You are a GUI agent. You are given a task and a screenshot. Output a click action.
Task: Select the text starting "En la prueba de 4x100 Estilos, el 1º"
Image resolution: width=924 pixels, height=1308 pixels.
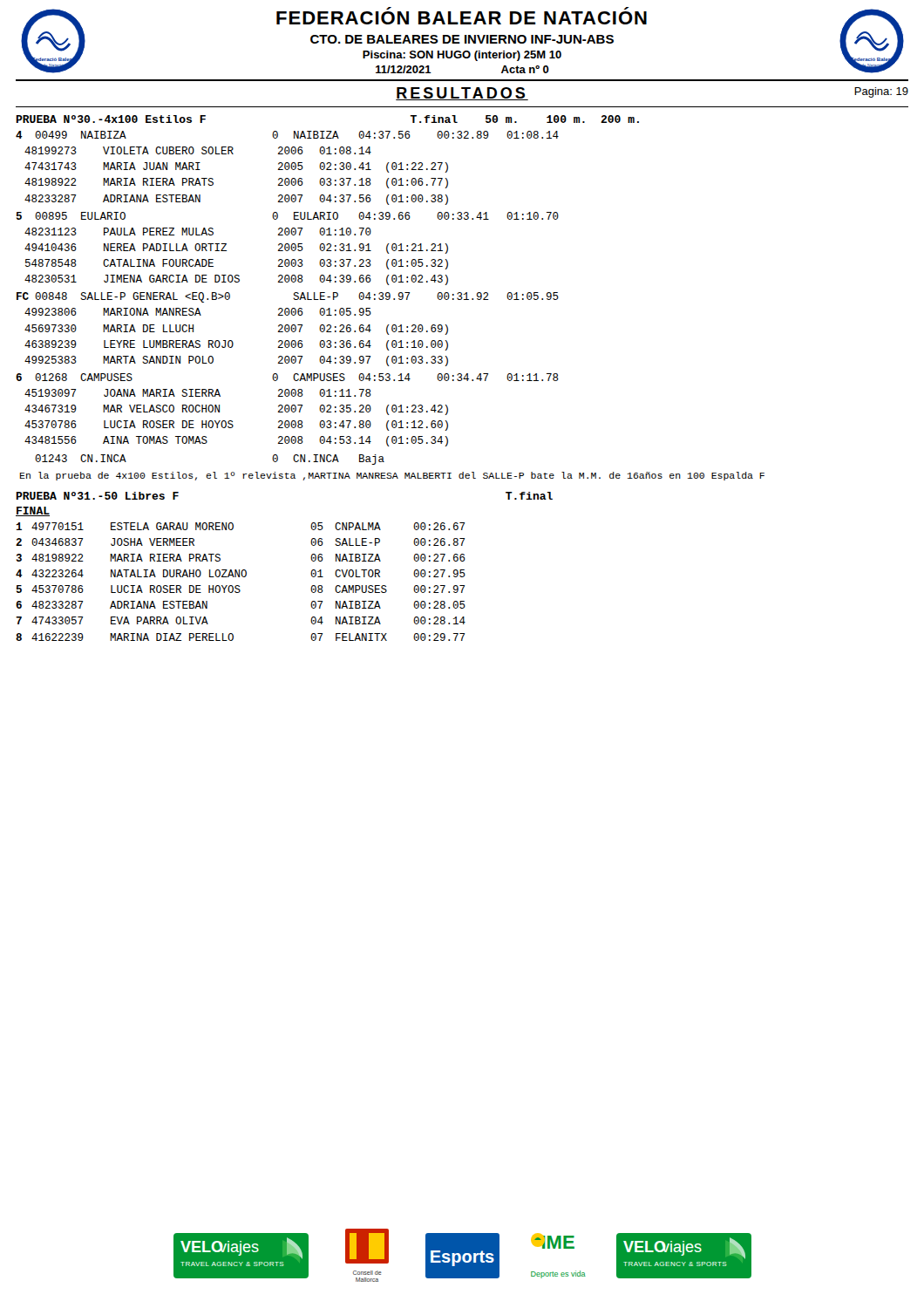coord(392,475)
